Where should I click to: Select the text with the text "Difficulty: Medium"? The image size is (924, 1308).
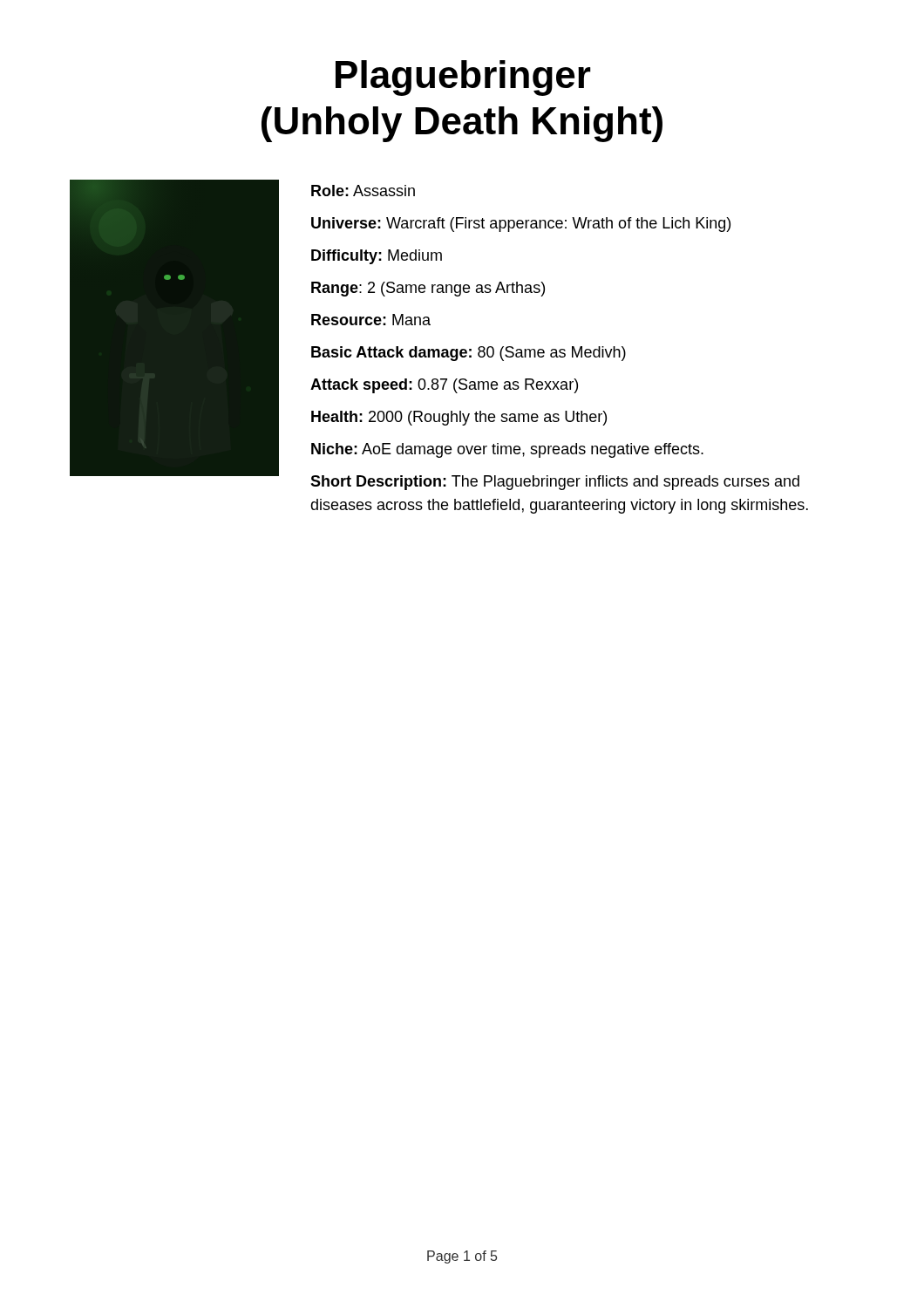coord(377,255)
